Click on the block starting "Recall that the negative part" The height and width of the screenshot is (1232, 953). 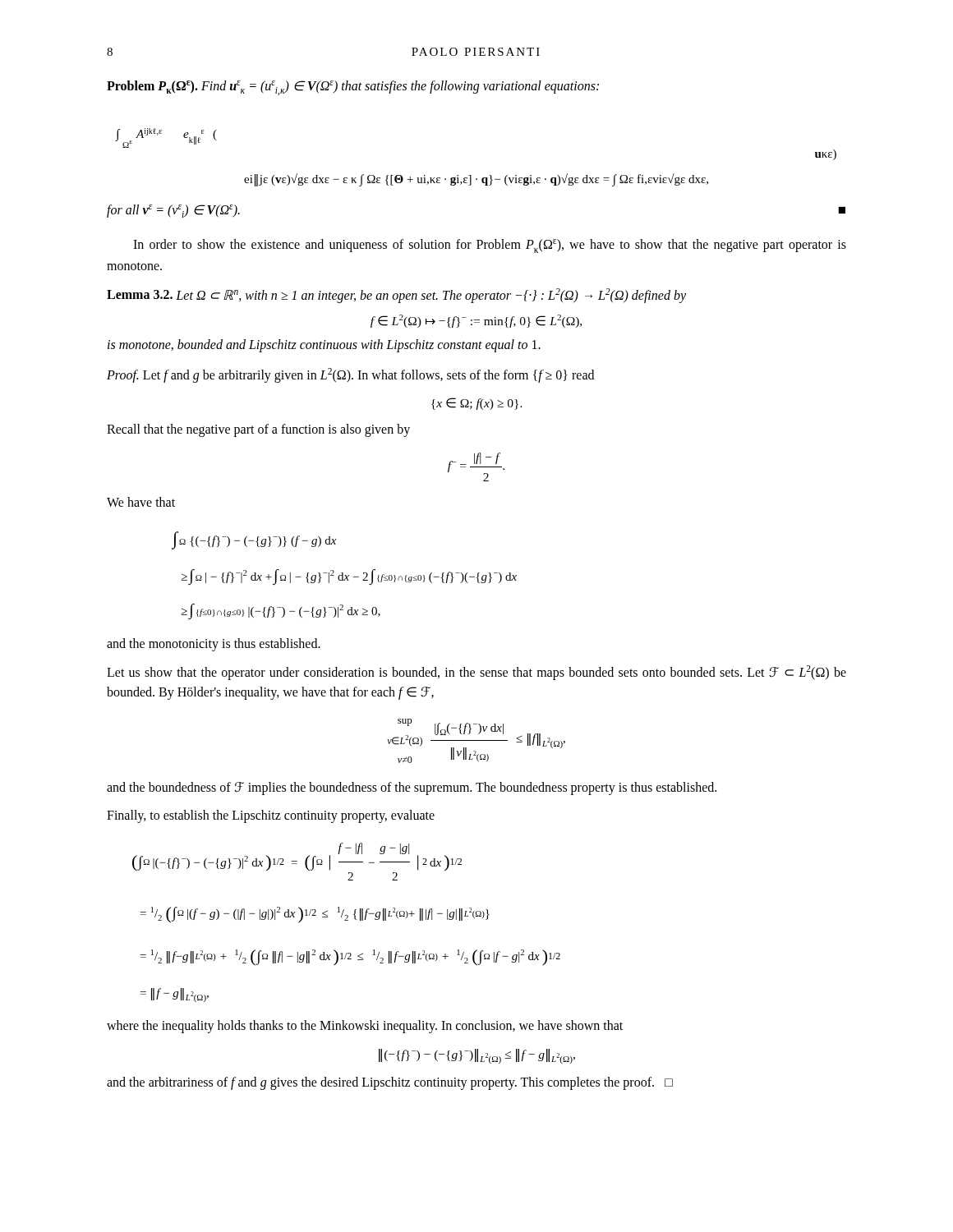click(259, 429)
